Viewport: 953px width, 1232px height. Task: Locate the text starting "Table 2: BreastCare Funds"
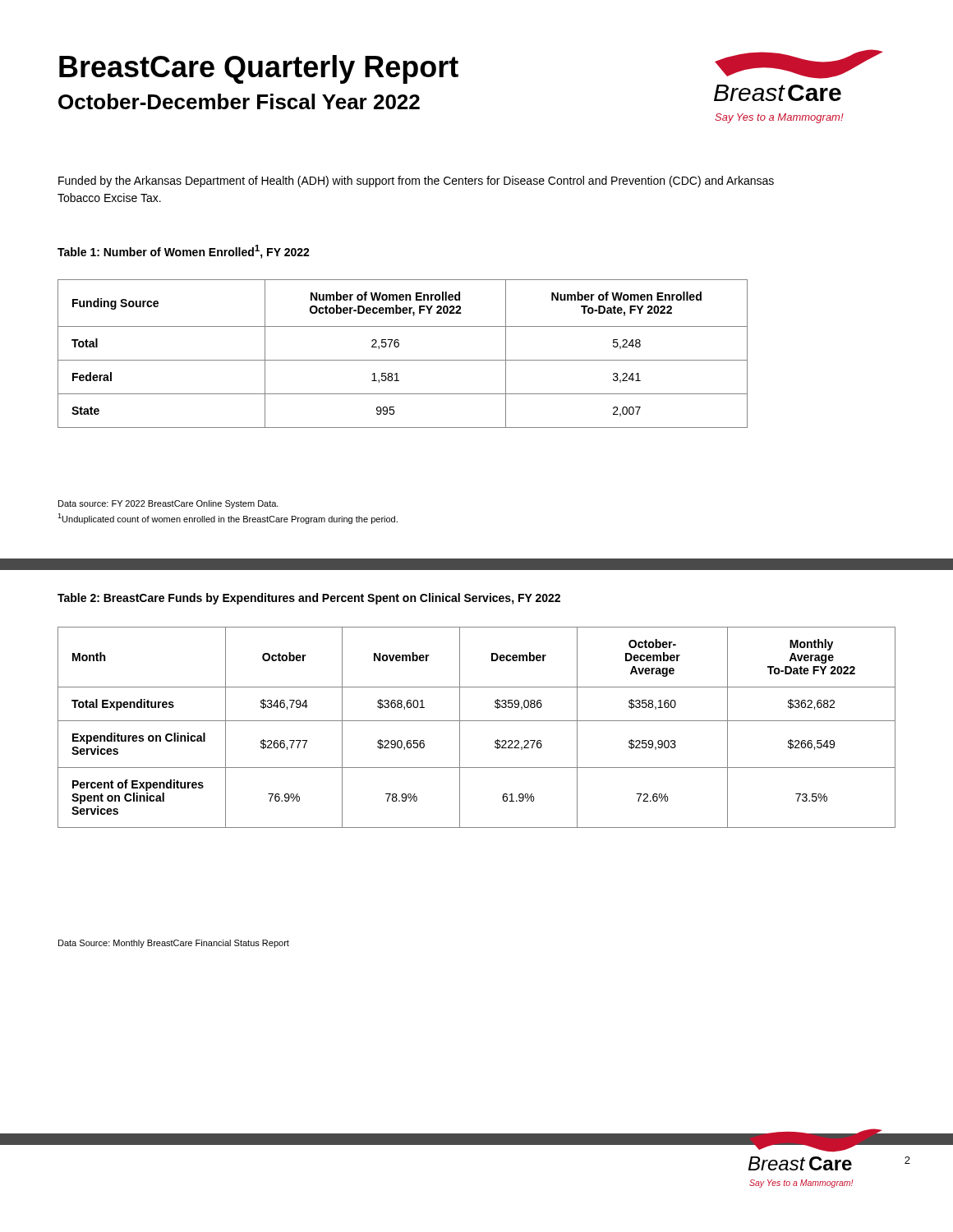(x=309, y=598)
